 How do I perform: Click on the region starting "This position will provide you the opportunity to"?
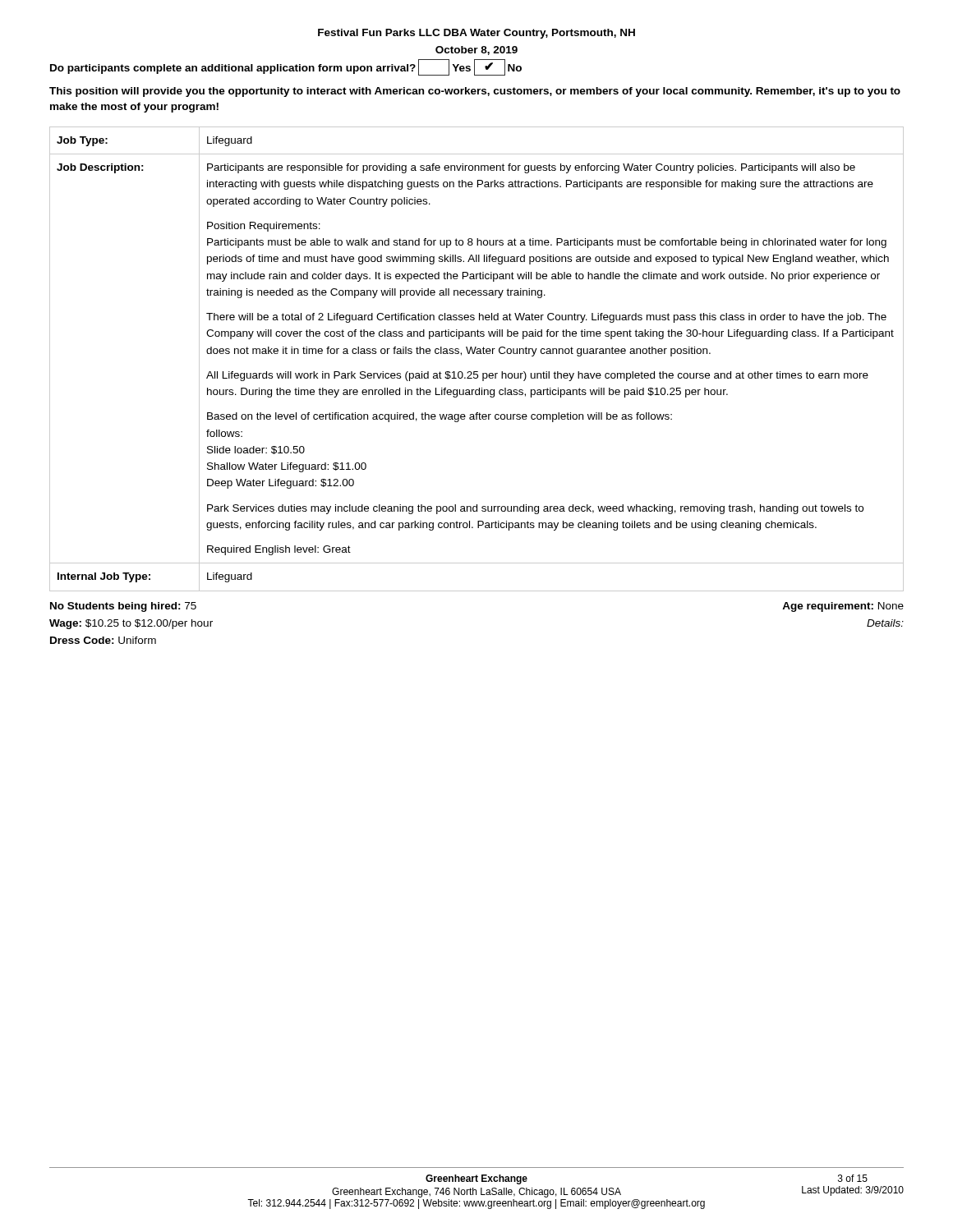(x=475, y=99)
